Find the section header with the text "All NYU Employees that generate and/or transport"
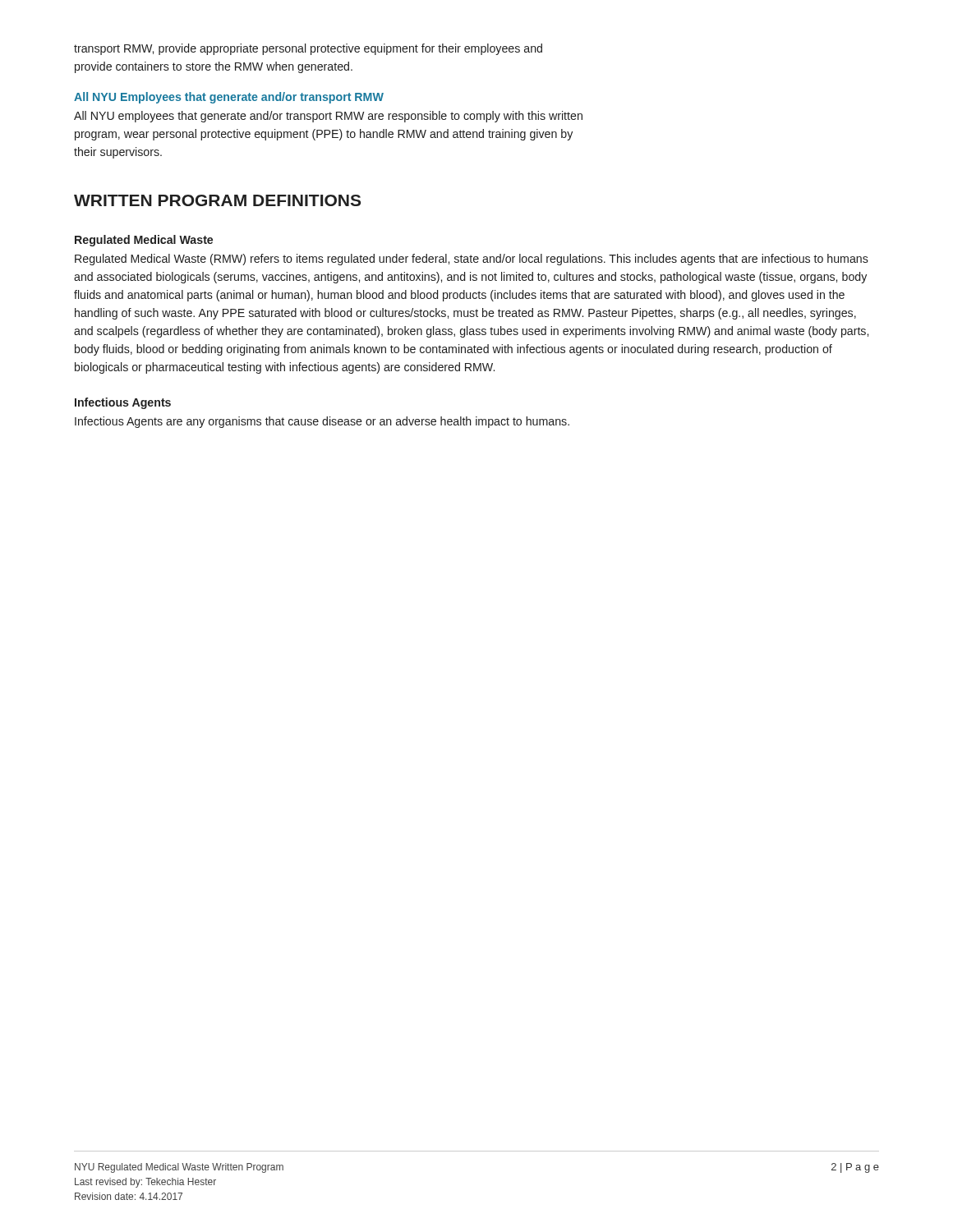The width and height of the screenshot is (953, 1232). pyautogui.click(x=229, y=97)
